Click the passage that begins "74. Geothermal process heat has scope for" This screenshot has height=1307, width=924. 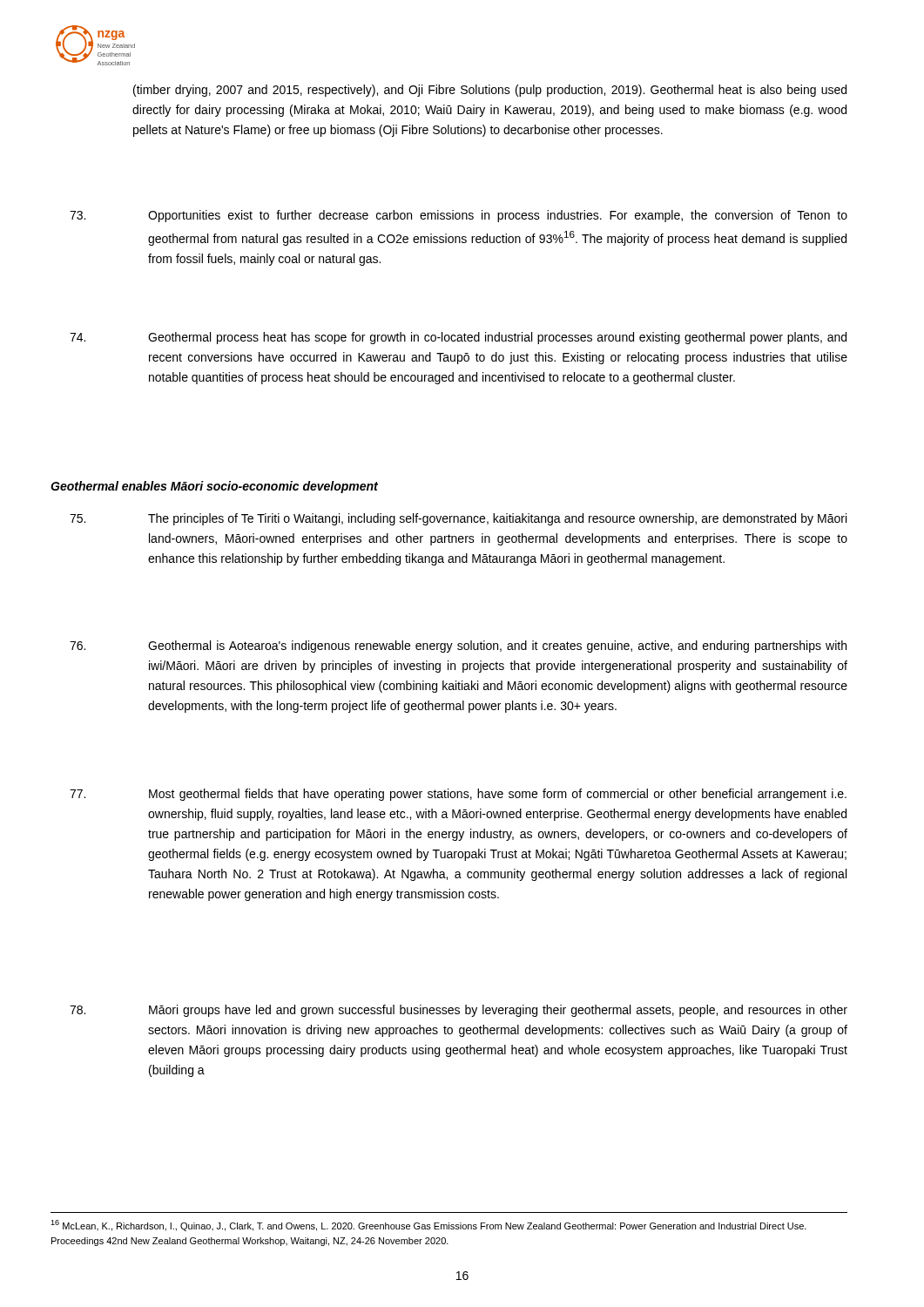[x=449, y=358]
